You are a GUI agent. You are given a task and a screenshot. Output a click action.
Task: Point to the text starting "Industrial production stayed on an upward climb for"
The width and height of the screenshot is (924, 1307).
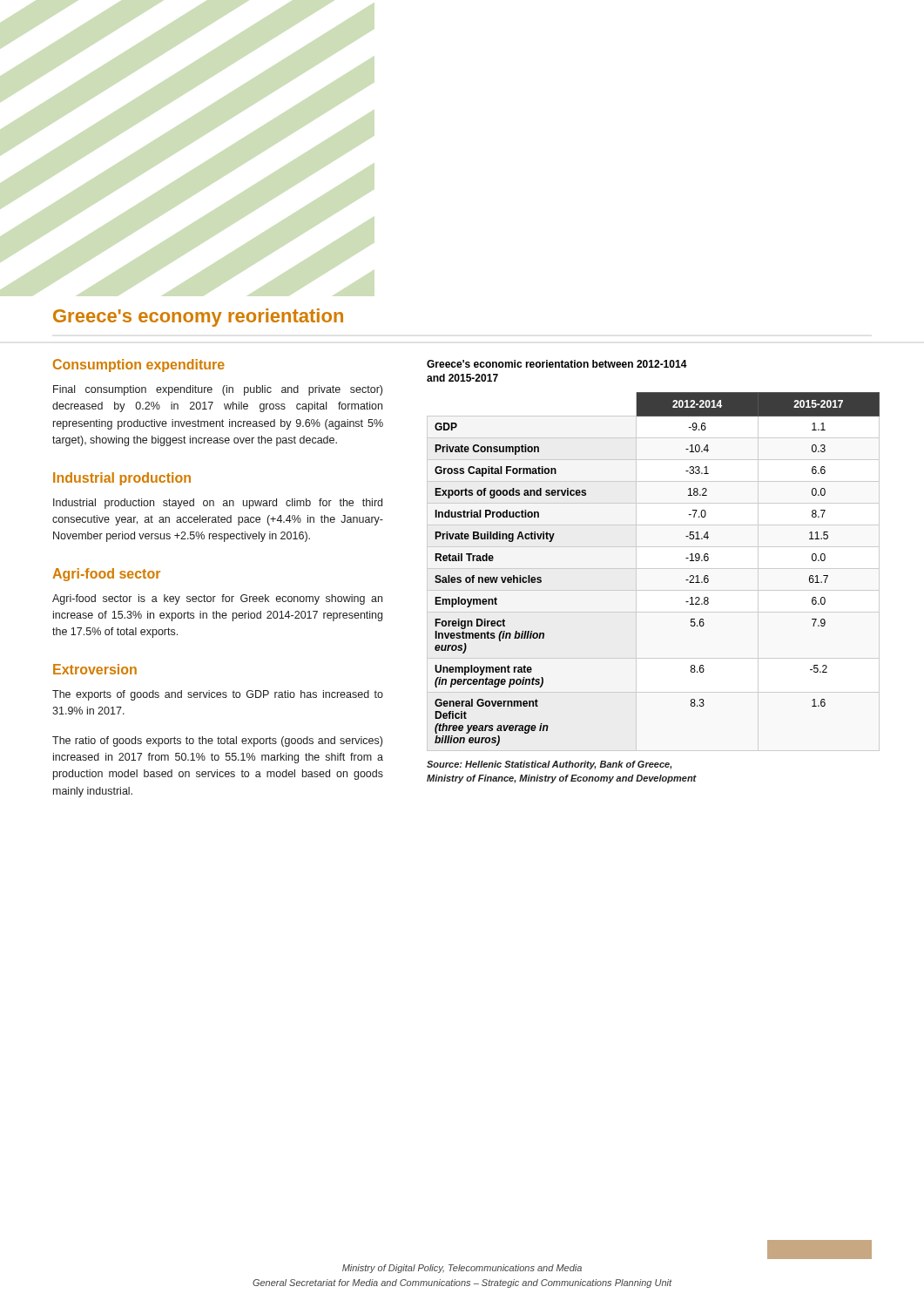pos(218,519)
